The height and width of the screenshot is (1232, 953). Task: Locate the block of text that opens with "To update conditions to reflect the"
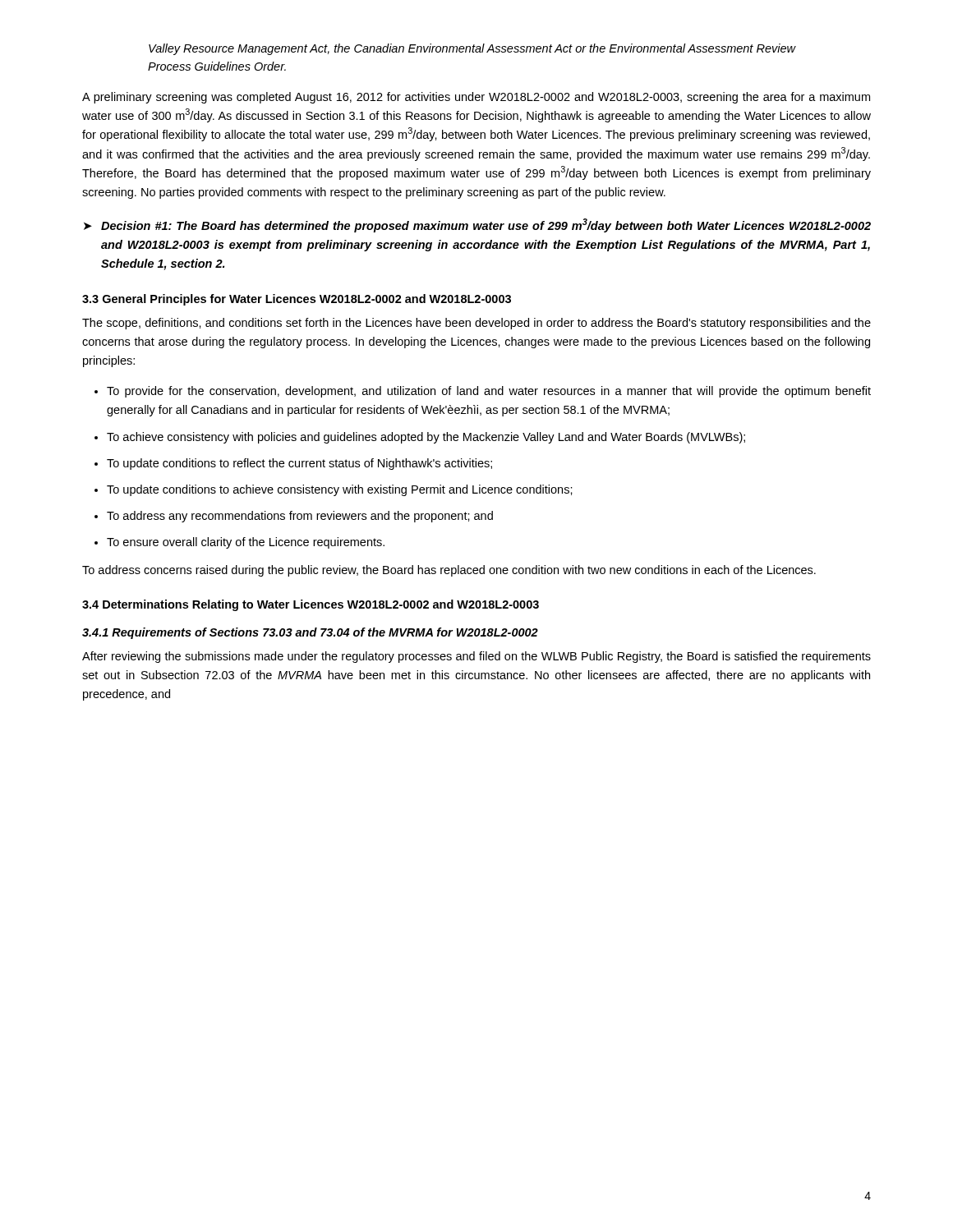(x=300, y=463)
